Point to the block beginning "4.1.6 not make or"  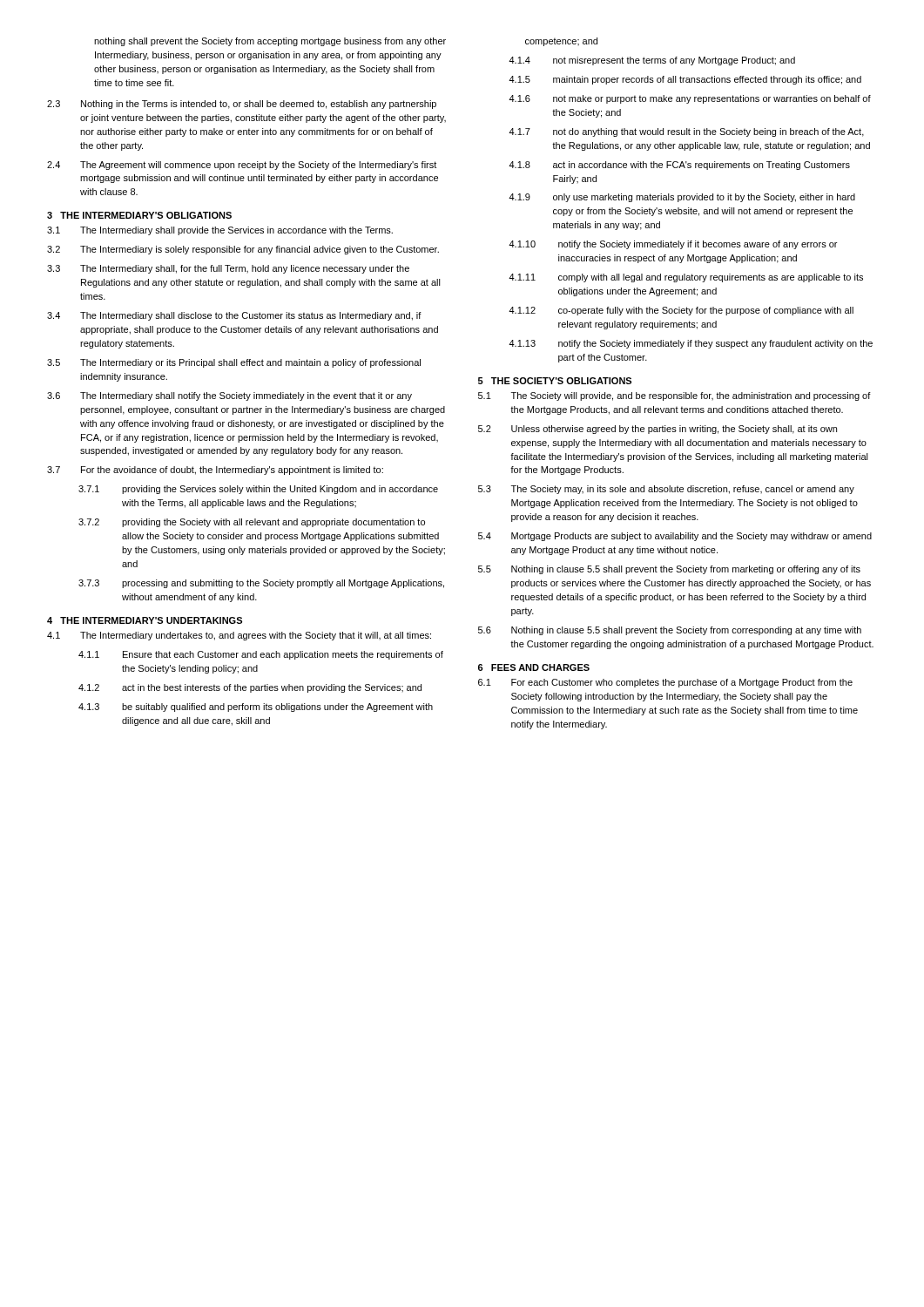click(677, 106)
